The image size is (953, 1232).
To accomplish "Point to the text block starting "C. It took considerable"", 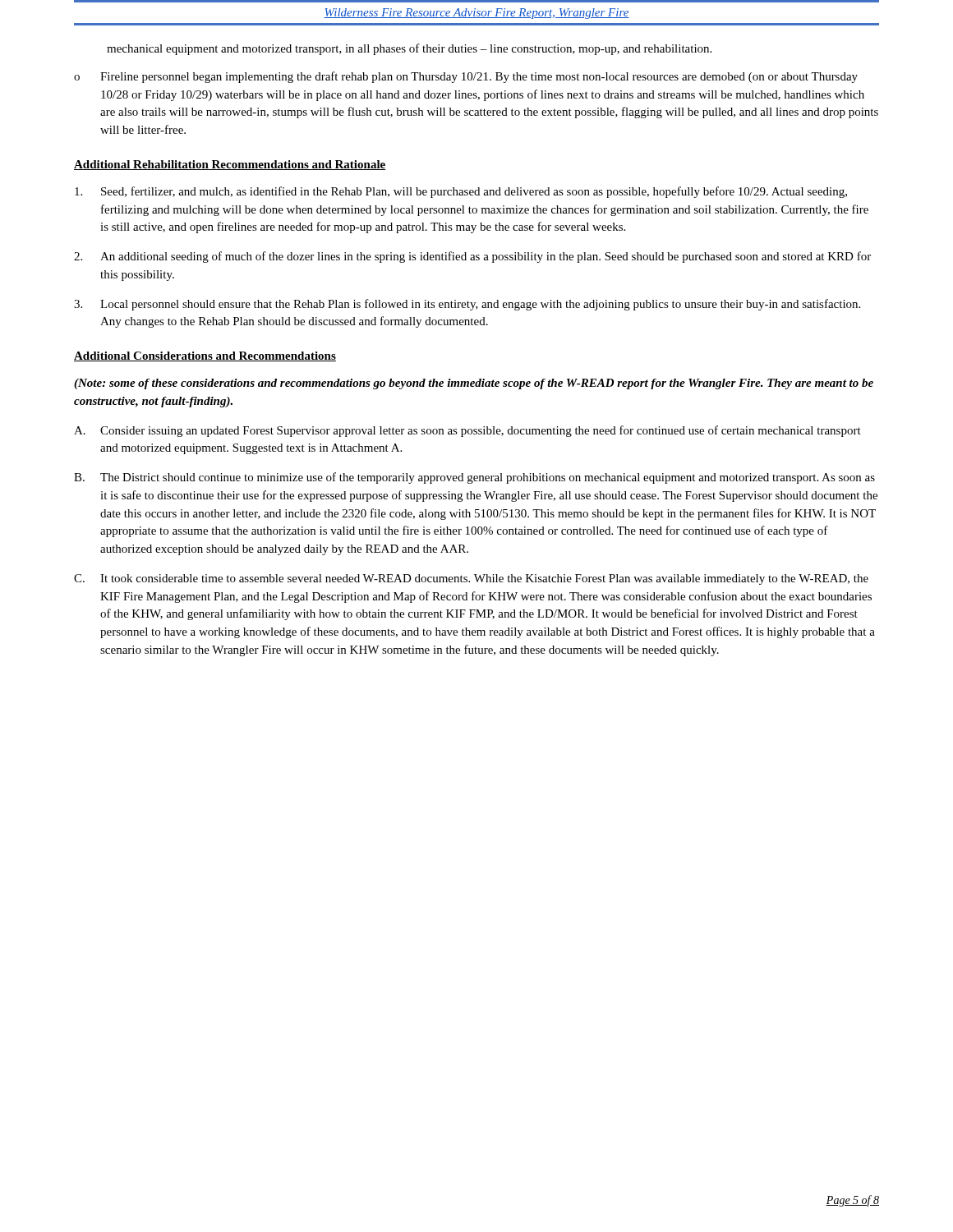I will click(476, 614).
